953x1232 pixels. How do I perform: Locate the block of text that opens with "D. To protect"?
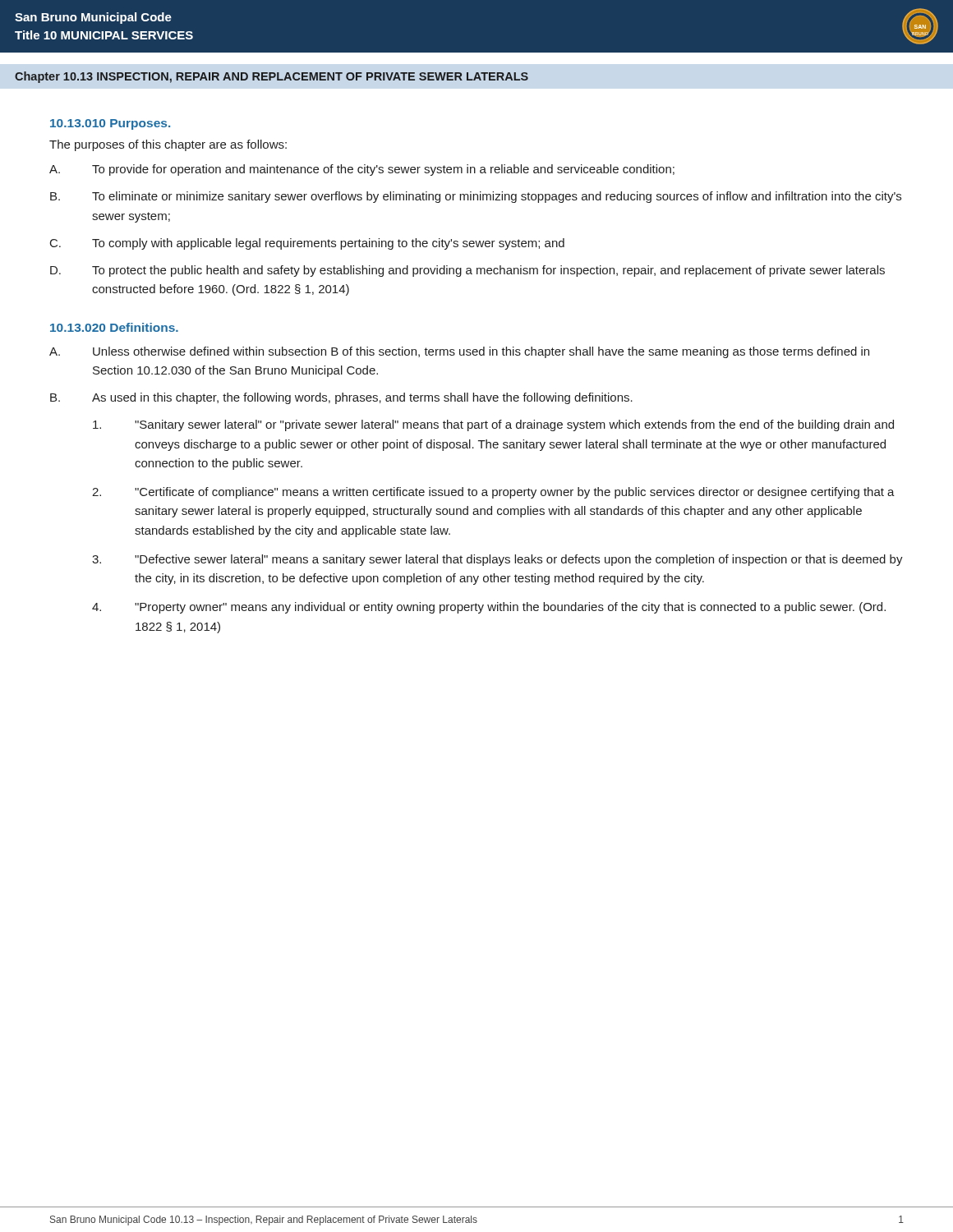476,279
